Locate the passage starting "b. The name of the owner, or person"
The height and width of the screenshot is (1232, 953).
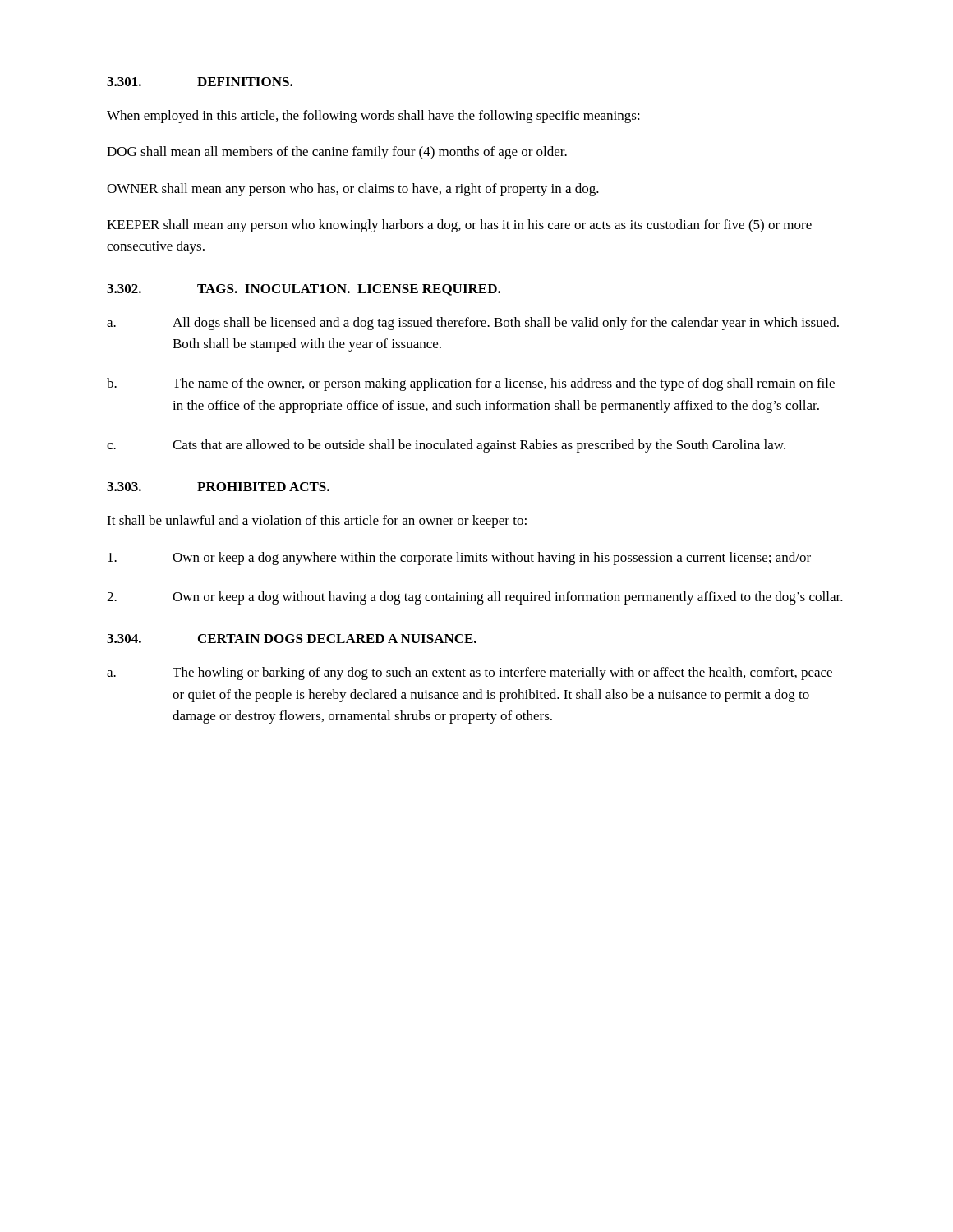(476, 395)
